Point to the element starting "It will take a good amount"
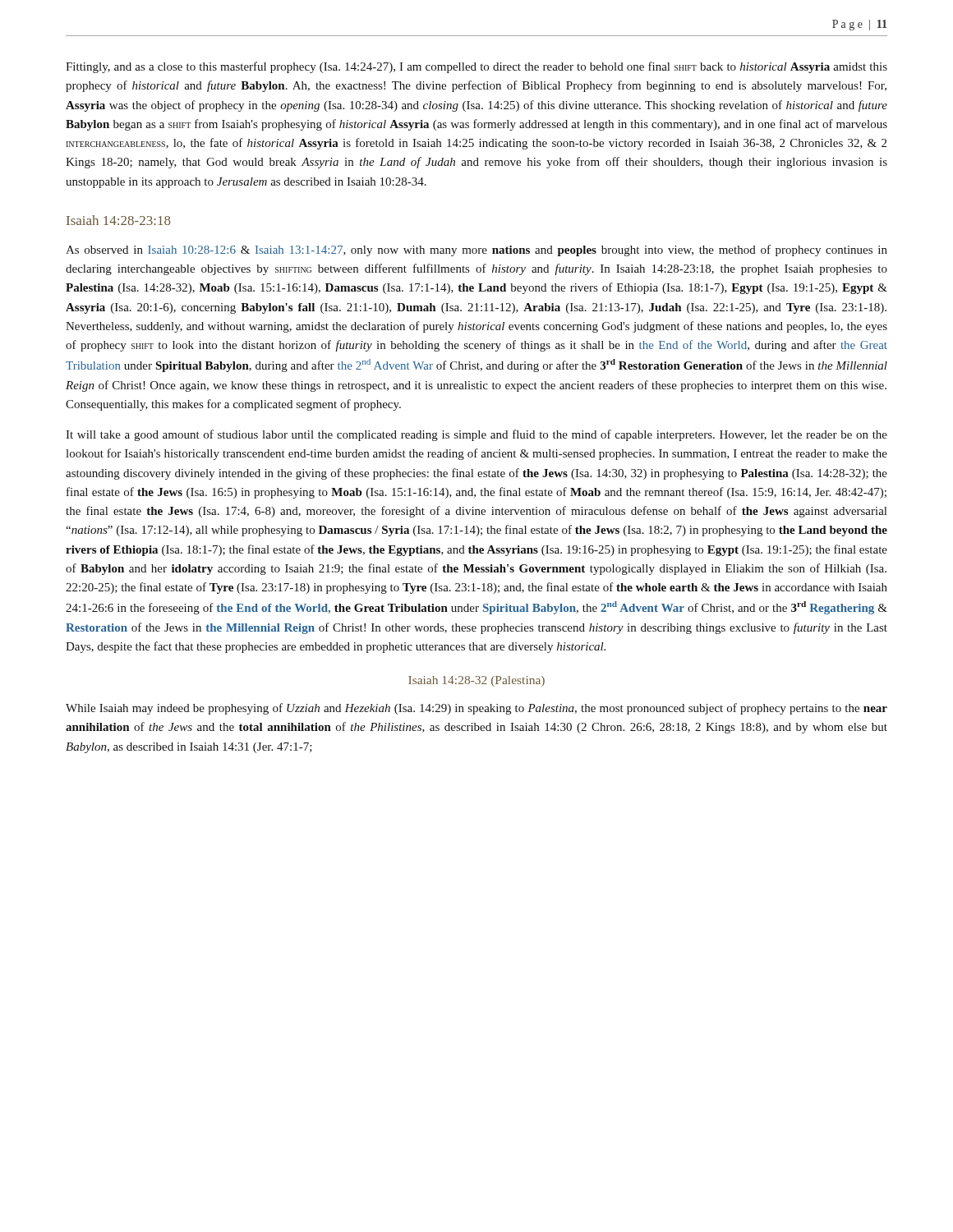The height and width of the screenshot is (1232, 953). point(476,541)
